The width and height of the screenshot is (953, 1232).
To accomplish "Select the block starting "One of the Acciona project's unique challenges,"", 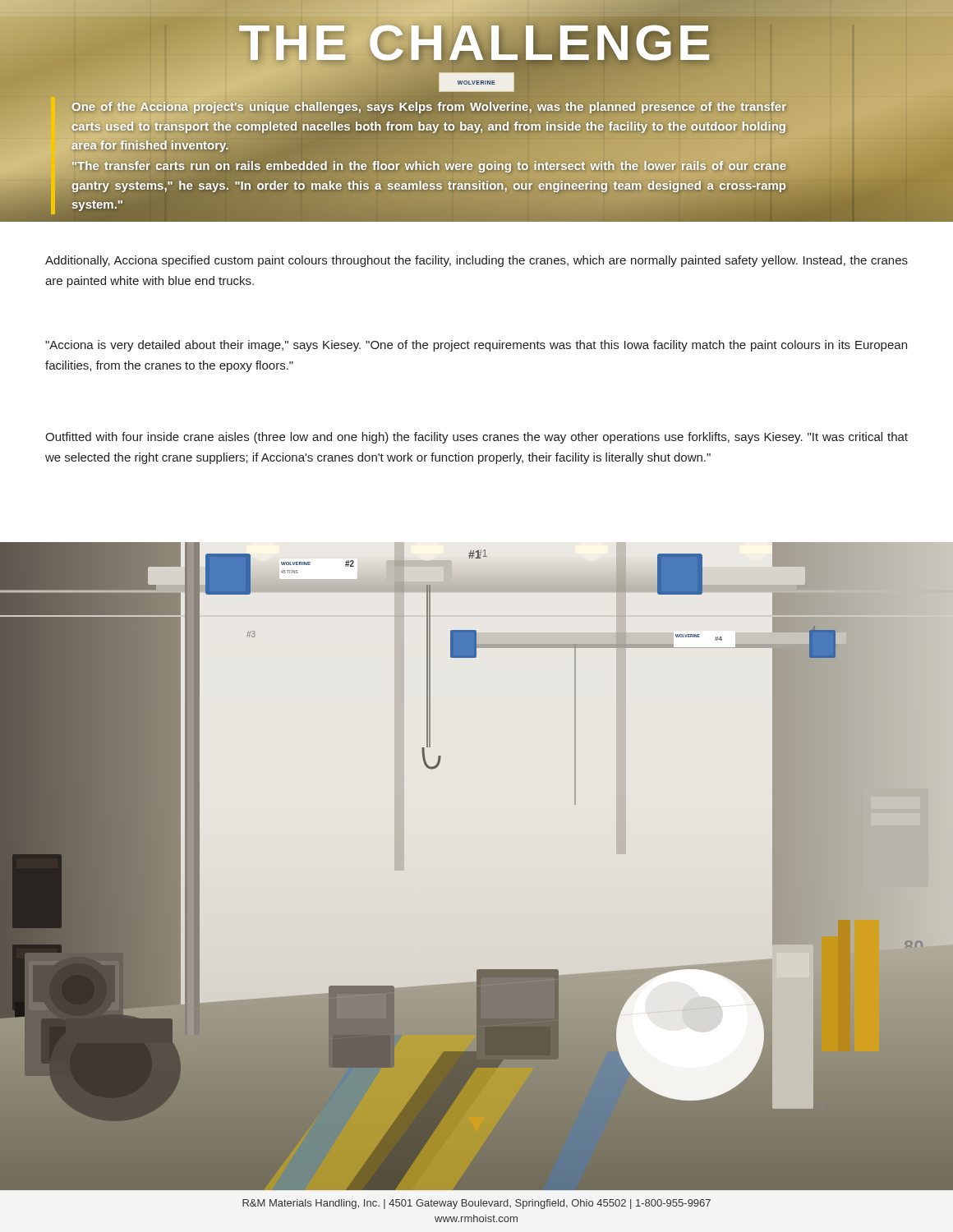I will pyautogui.click(x=429, y=126).
